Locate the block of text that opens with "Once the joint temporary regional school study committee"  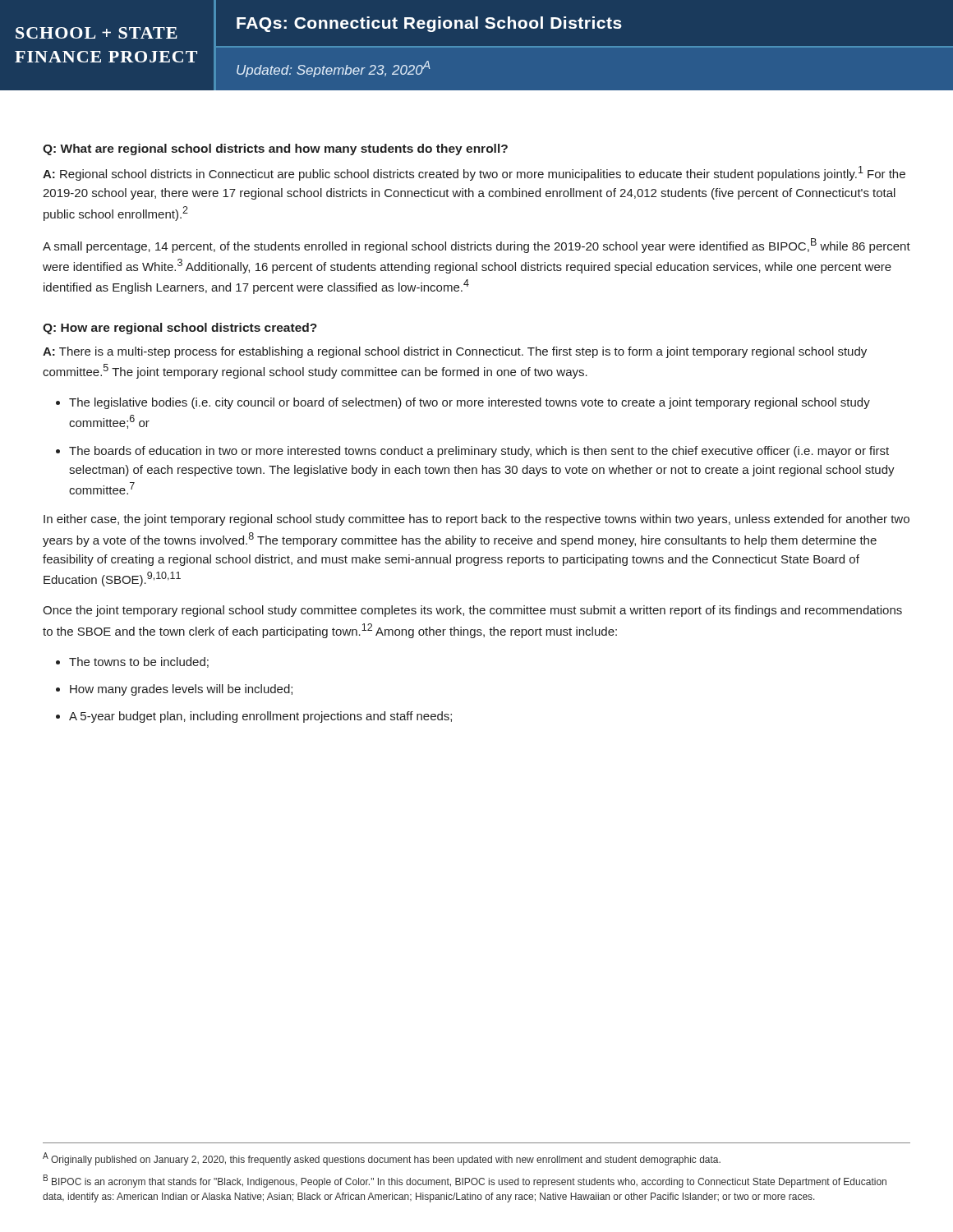click(x=472, y=620)
